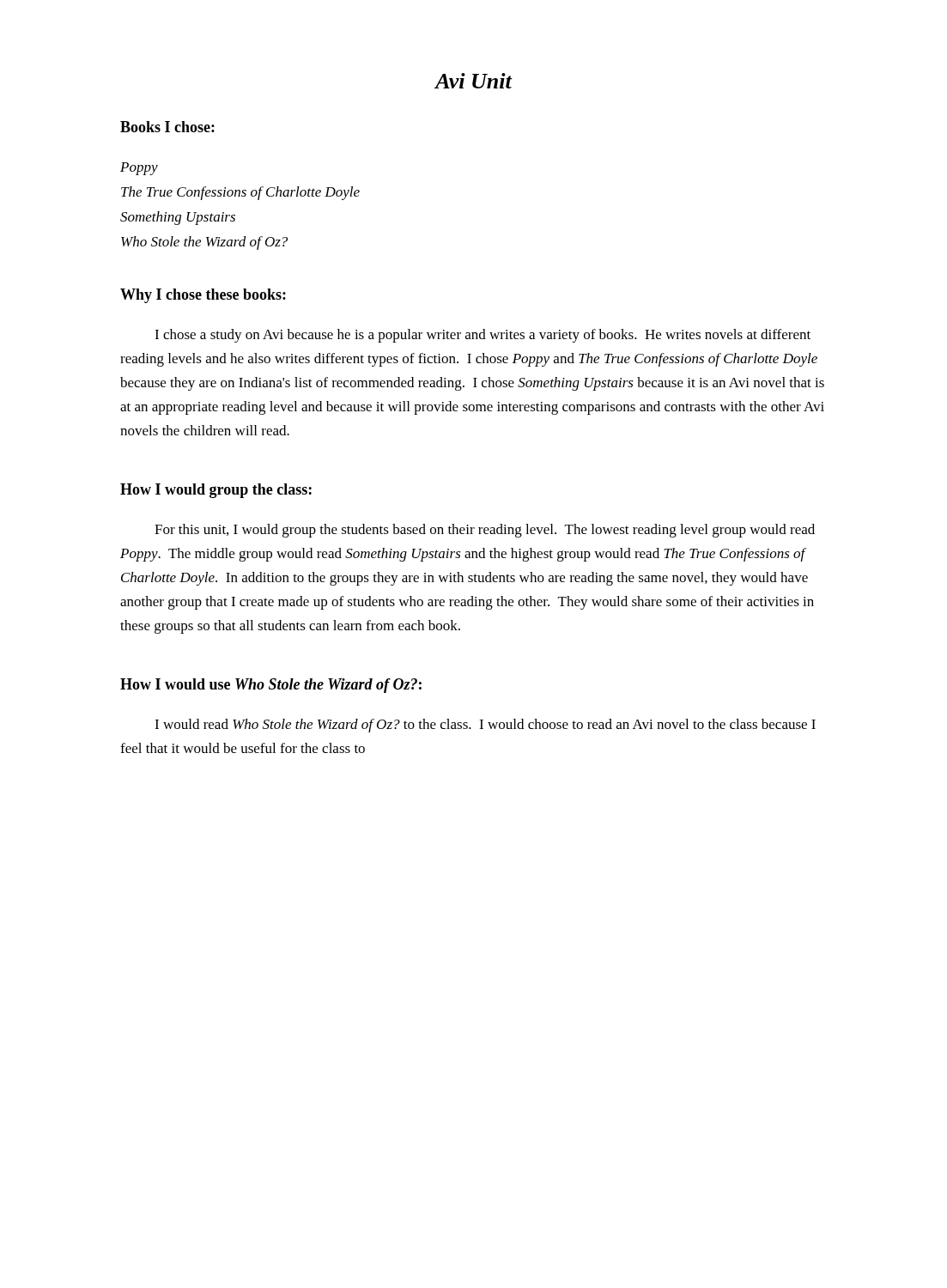947x1288 pixels.
Task: Locate the title
Action: [x=473, y=81]
